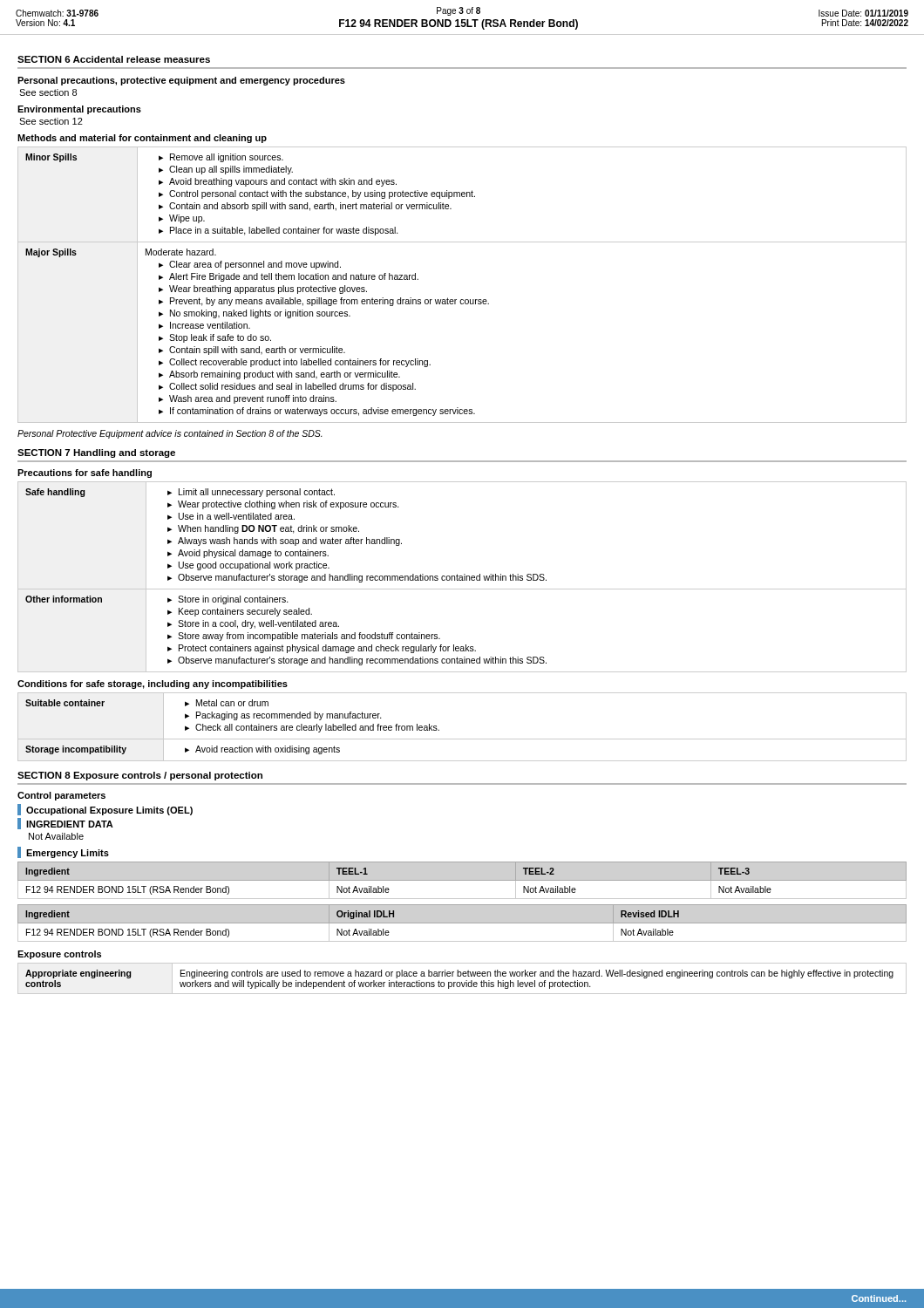
Task: Point to the passage starting "Methods and material for containment"
Action: [x=142, y=138]
